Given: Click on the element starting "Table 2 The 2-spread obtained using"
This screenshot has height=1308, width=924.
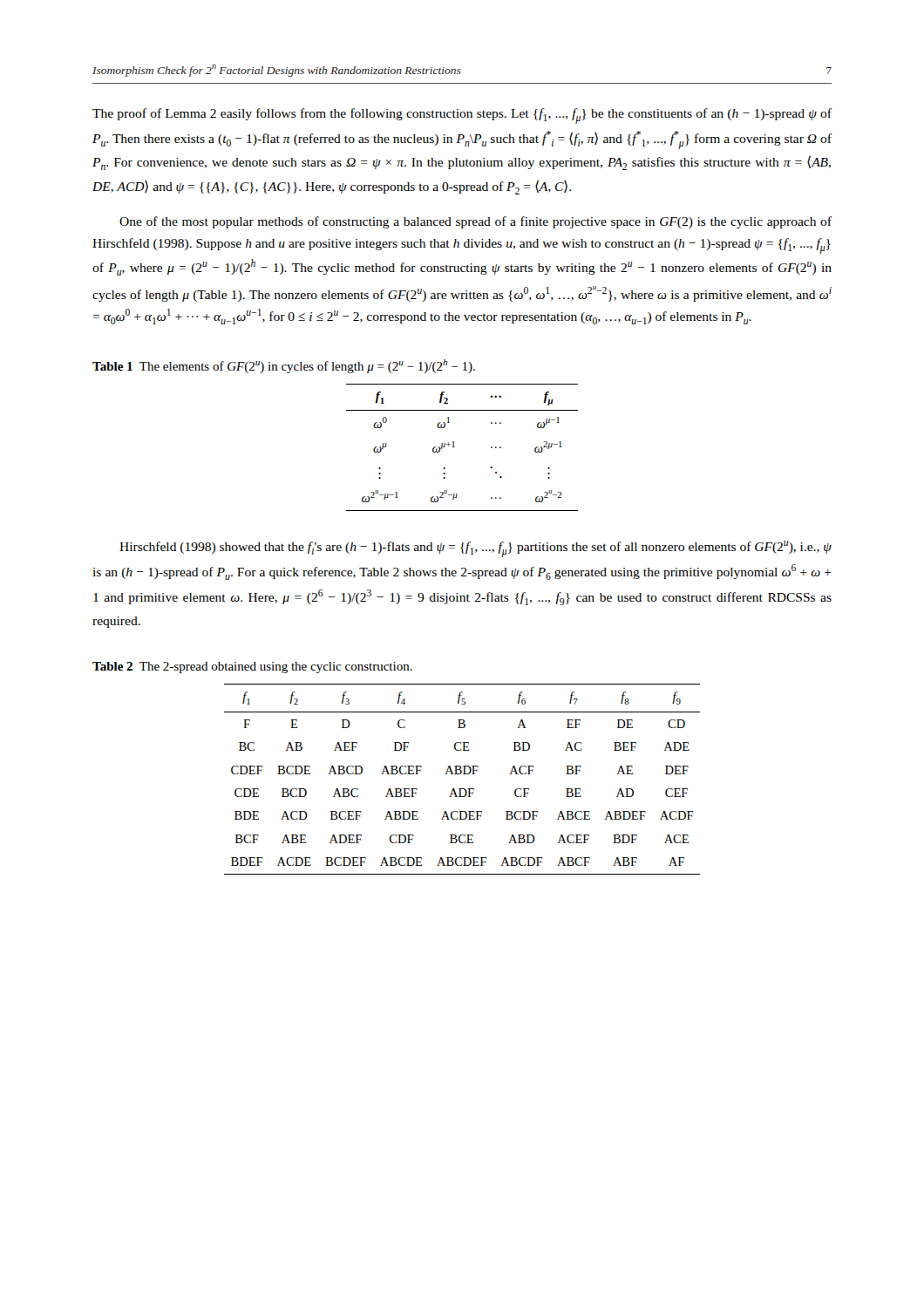Looking at the screenshot, I should pyautogui.click(x=253, y=666).
